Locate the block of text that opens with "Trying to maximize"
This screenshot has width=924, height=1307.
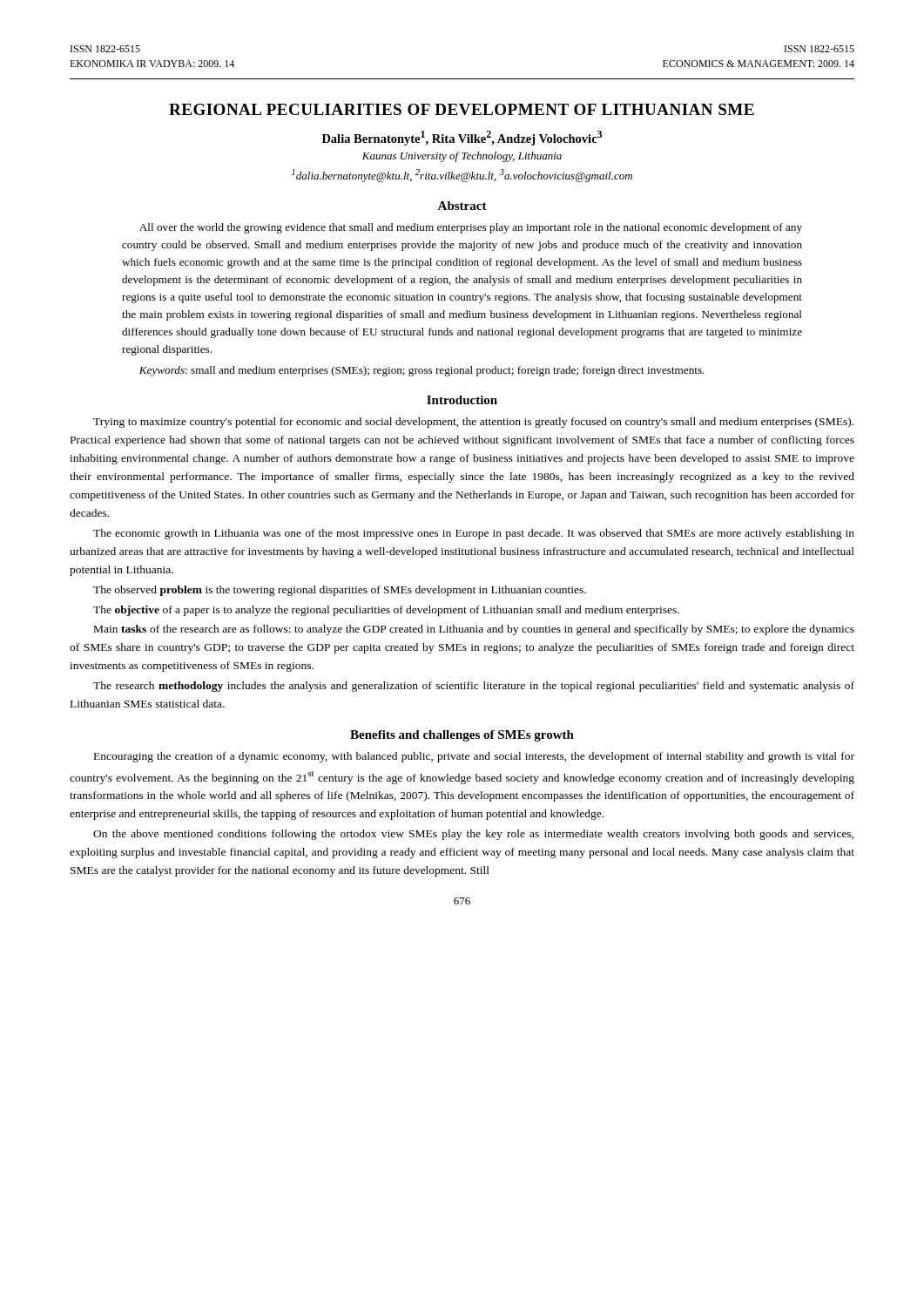(x=462, y=563)
